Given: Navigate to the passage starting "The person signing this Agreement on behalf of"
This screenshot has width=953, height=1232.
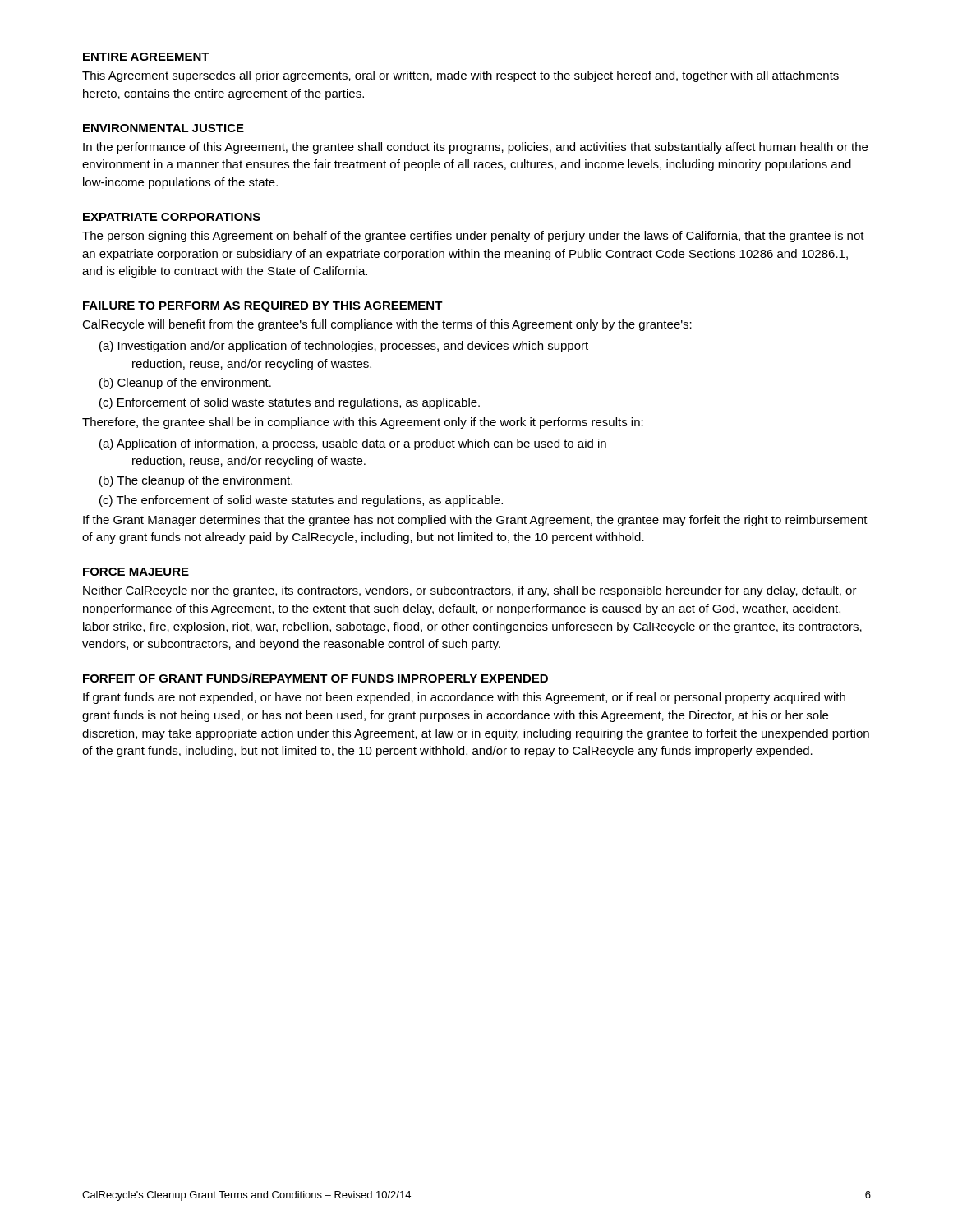Looking at the screenshot, I should (473, 253).
